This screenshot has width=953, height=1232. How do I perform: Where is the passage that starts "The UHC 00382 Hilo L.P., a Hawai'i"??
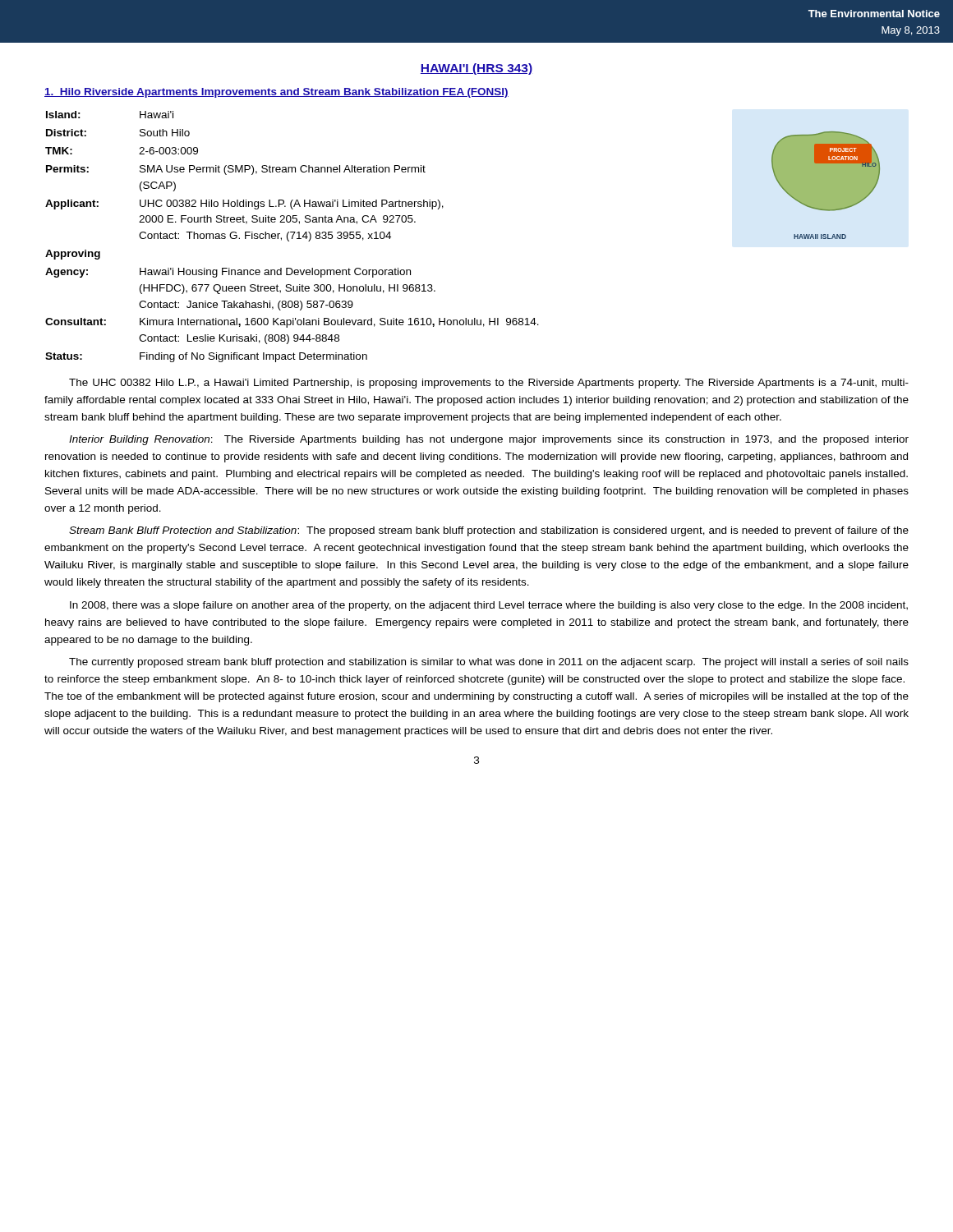(476, 400)
